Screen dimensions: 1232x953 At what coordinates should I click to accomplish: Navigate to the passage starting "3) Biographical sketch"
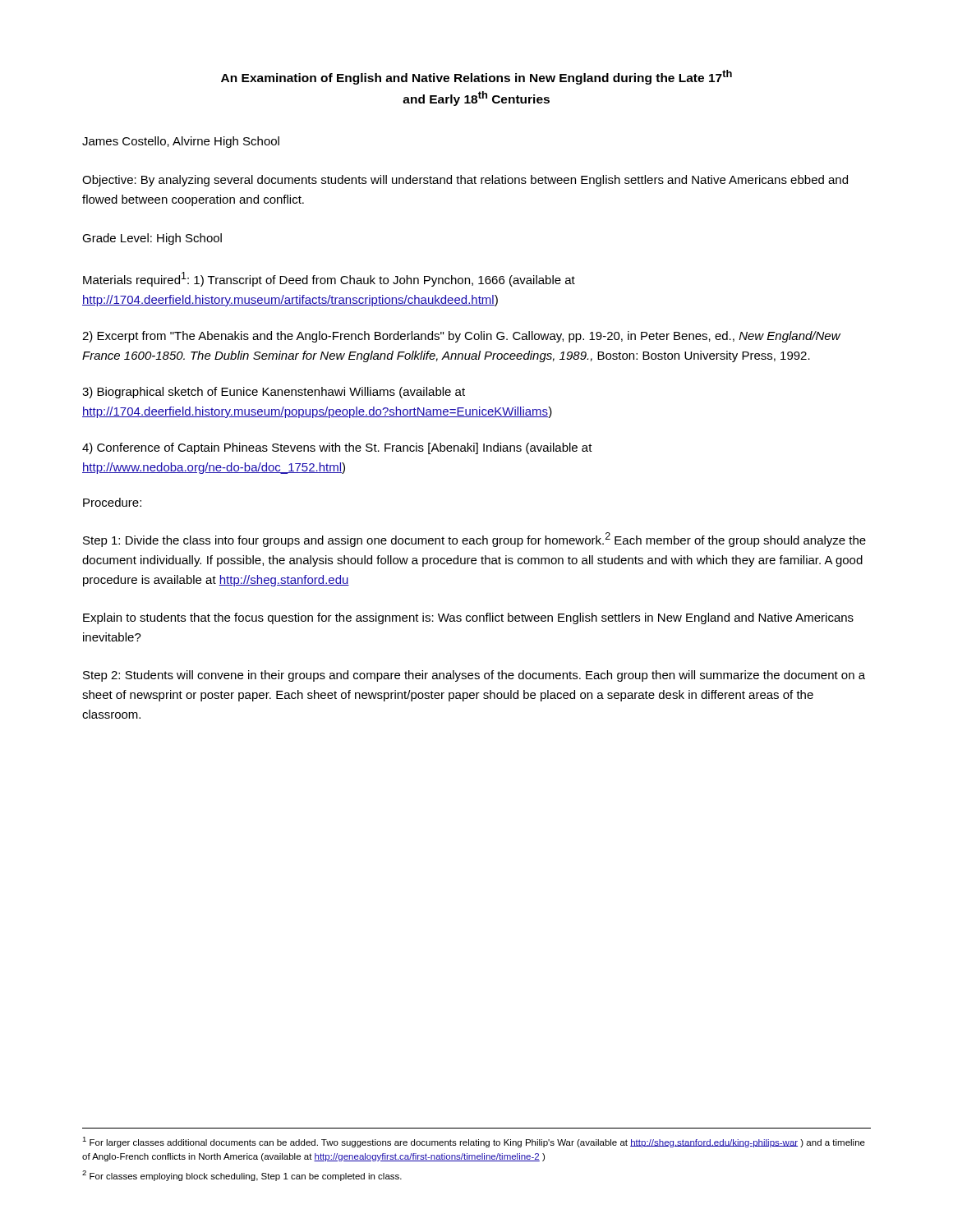[x=317, y=401]
